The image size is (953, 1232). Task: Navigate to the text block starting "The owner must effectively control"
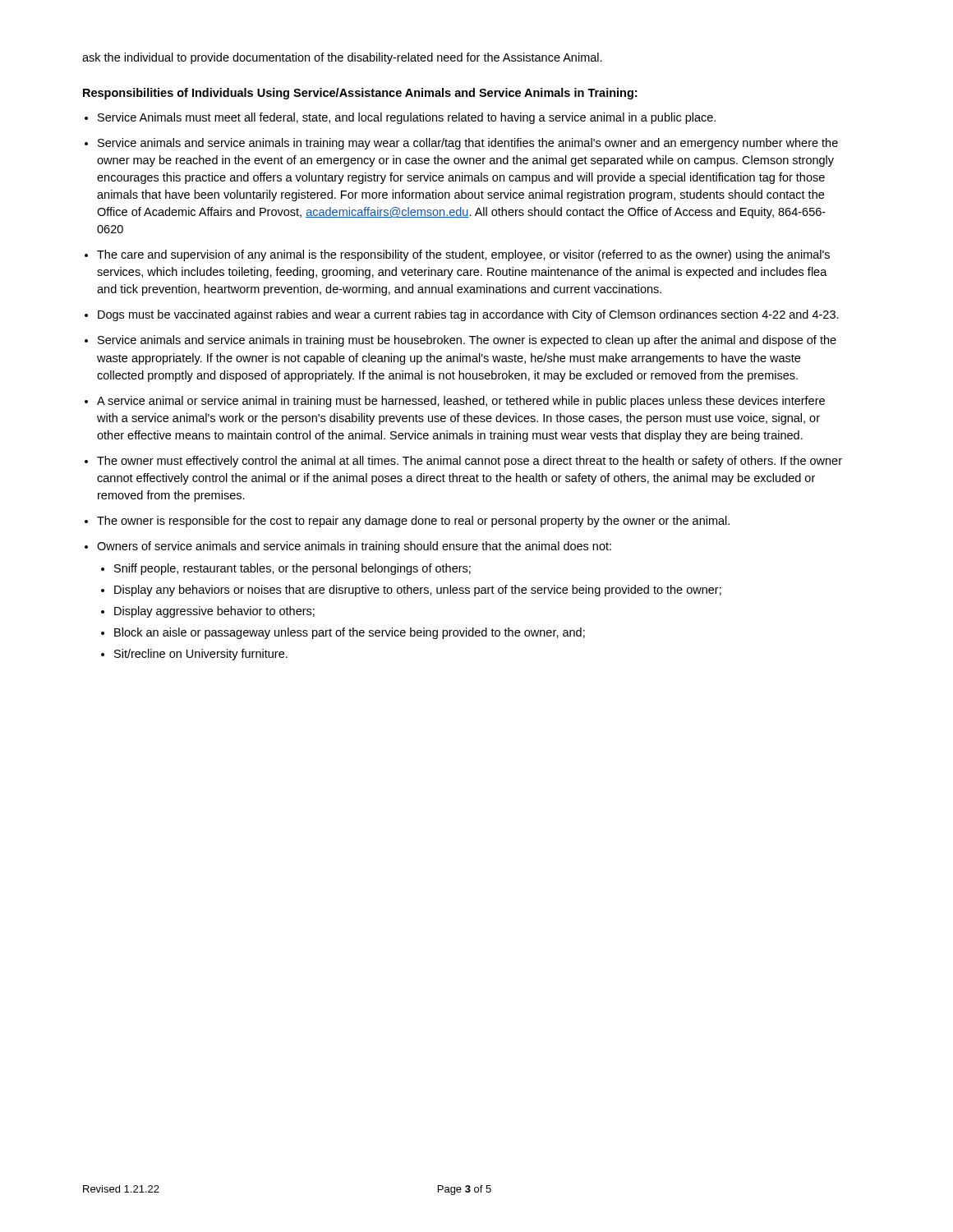[469, 478]
